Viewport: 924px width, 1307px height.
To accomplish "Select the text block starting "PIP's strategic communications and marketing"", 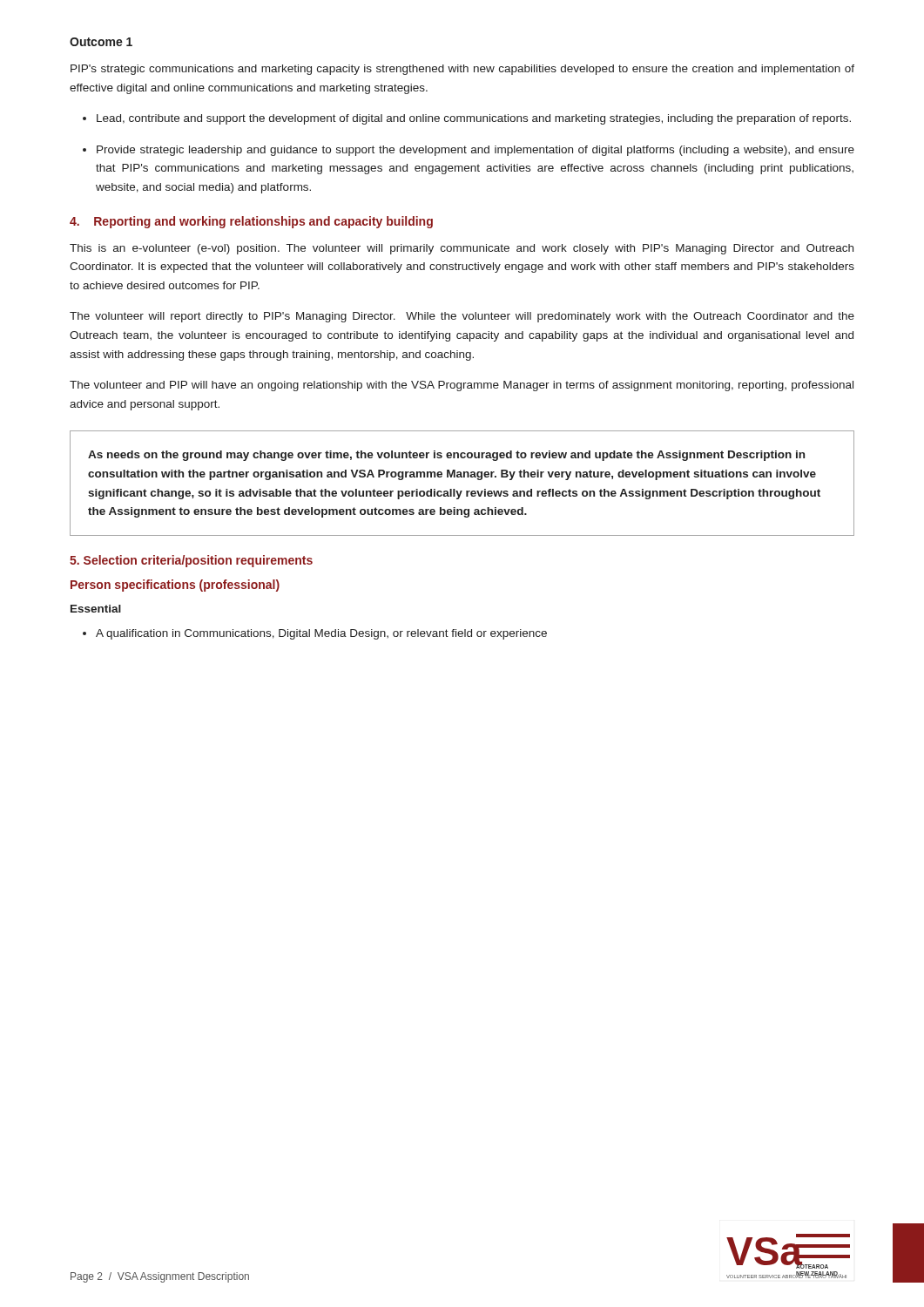I will [462, 78].
